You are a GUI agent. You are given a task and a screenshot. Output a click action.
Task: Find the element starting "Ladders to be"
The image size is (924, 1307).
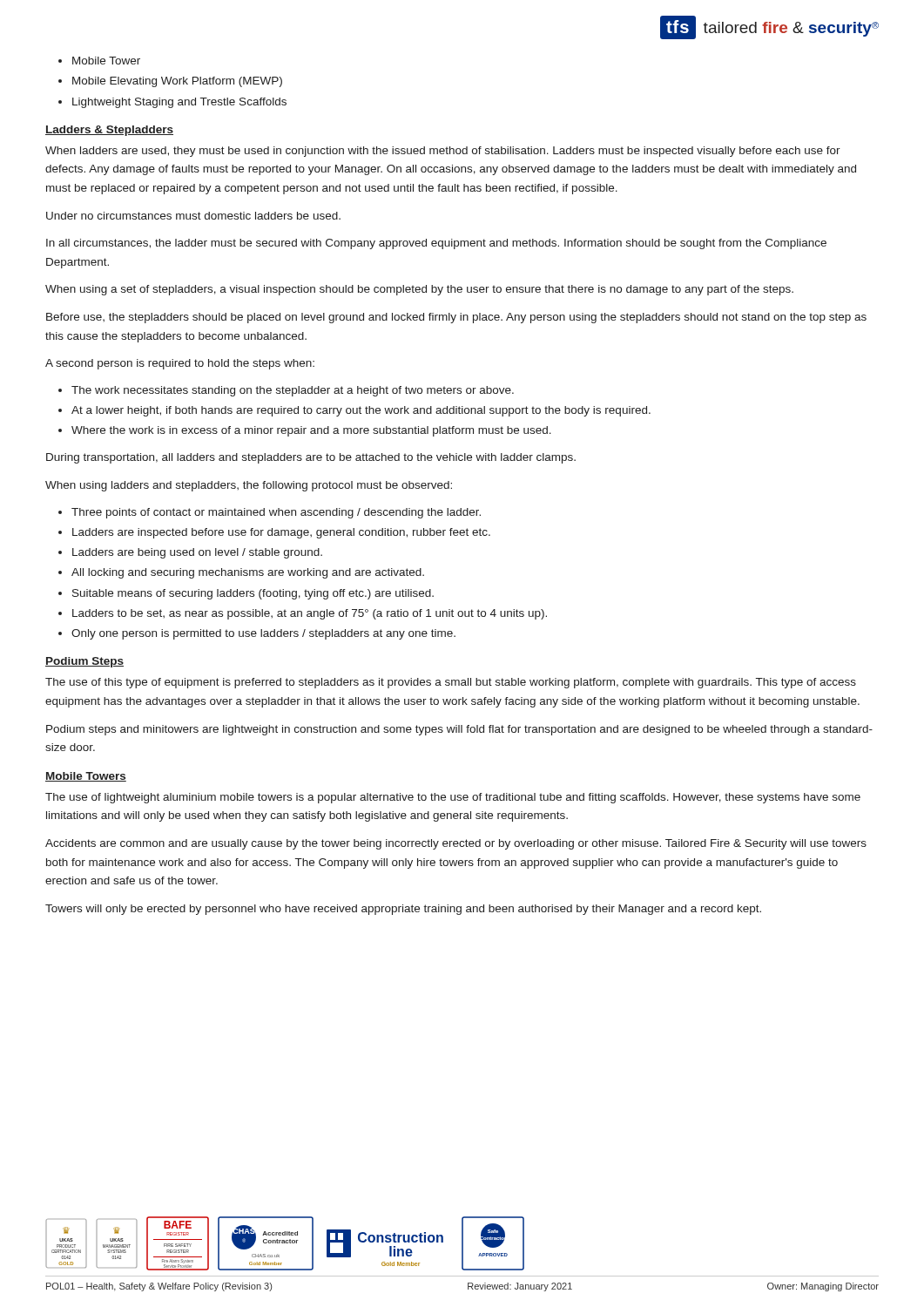(x=310, y=613)
